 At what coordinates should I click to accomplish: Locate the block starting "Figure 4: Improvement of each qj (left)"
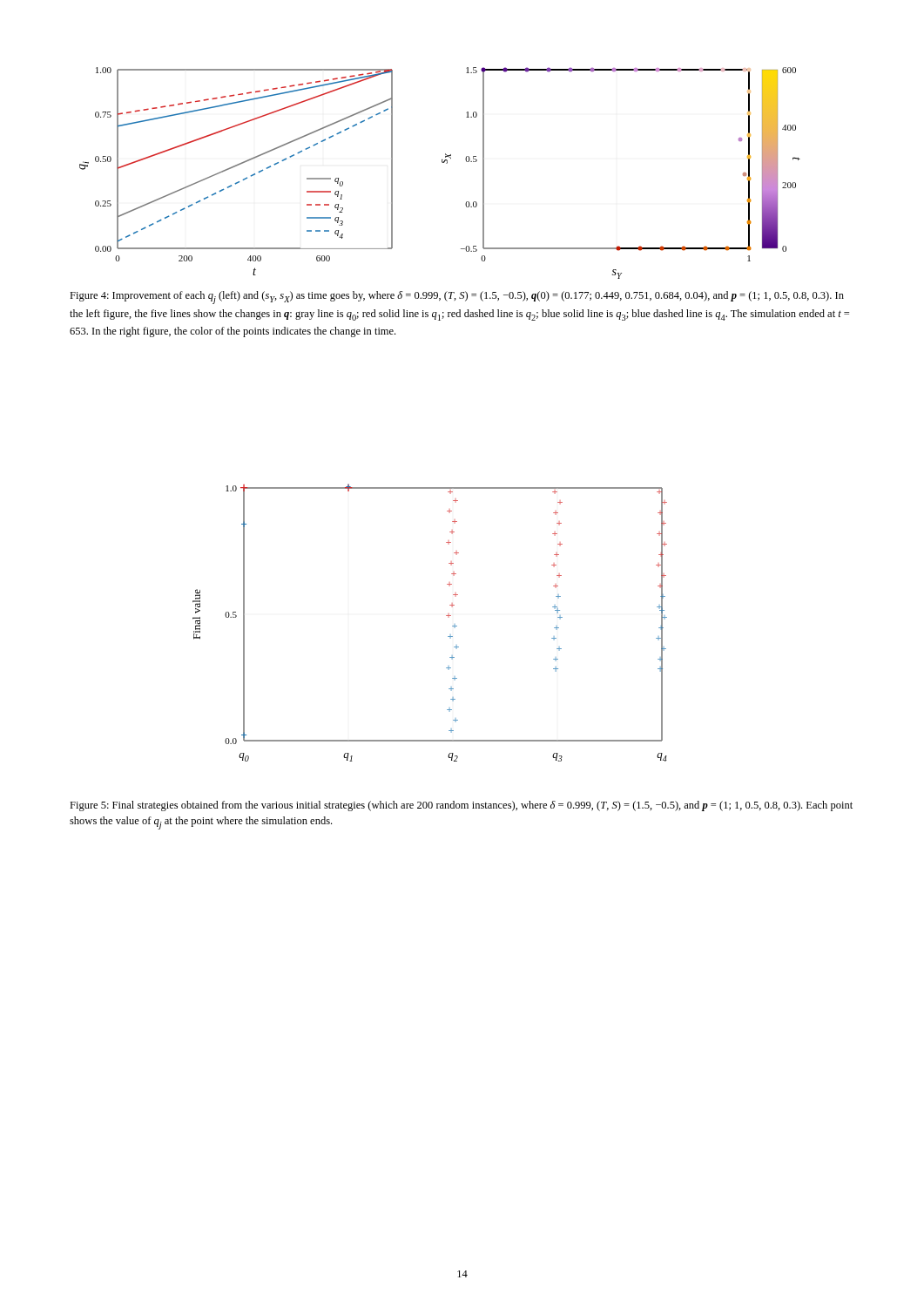(x=460, y=313)
